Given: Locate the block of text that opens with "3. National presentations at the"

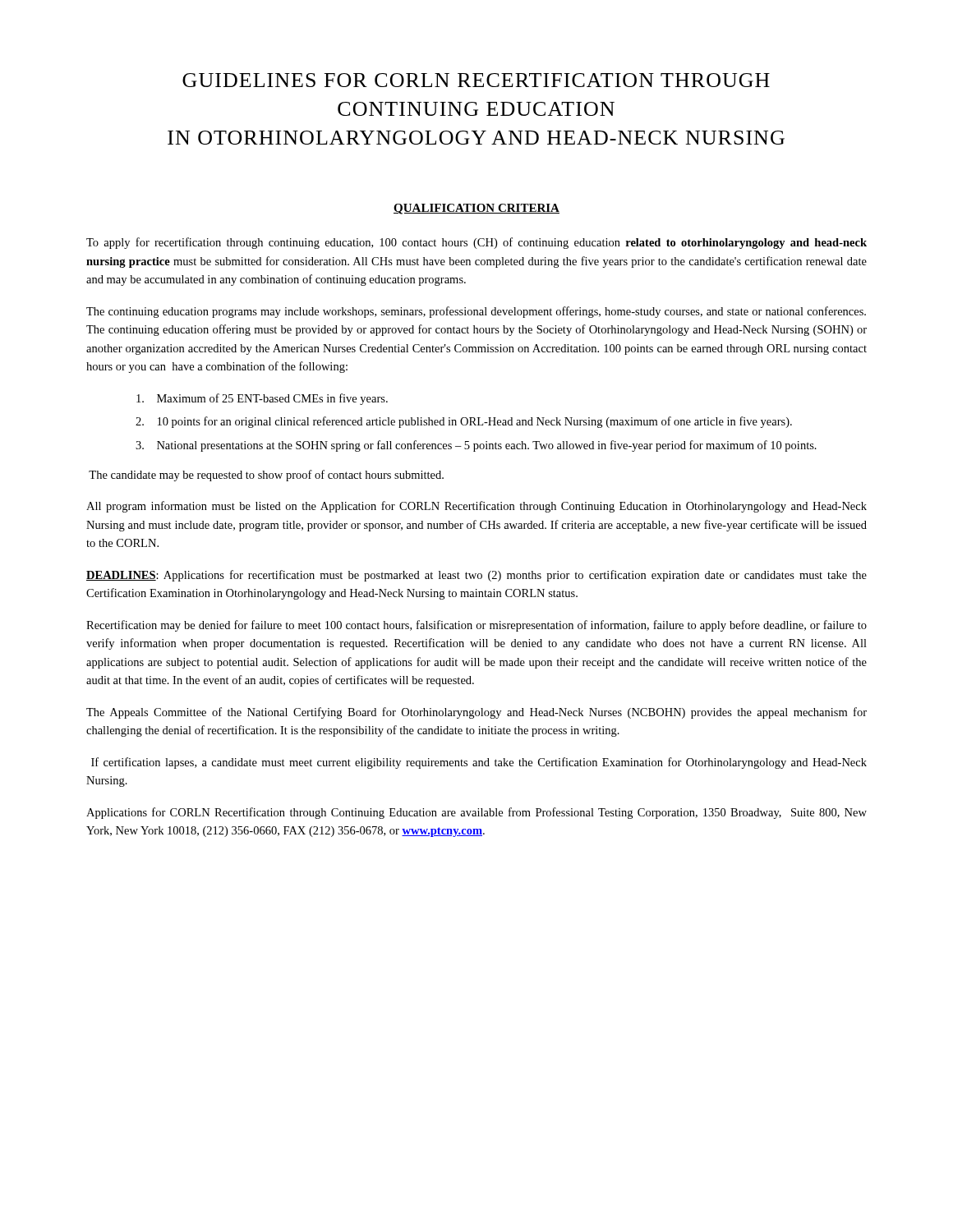Looking at the screenshot, I should (476, 445).
